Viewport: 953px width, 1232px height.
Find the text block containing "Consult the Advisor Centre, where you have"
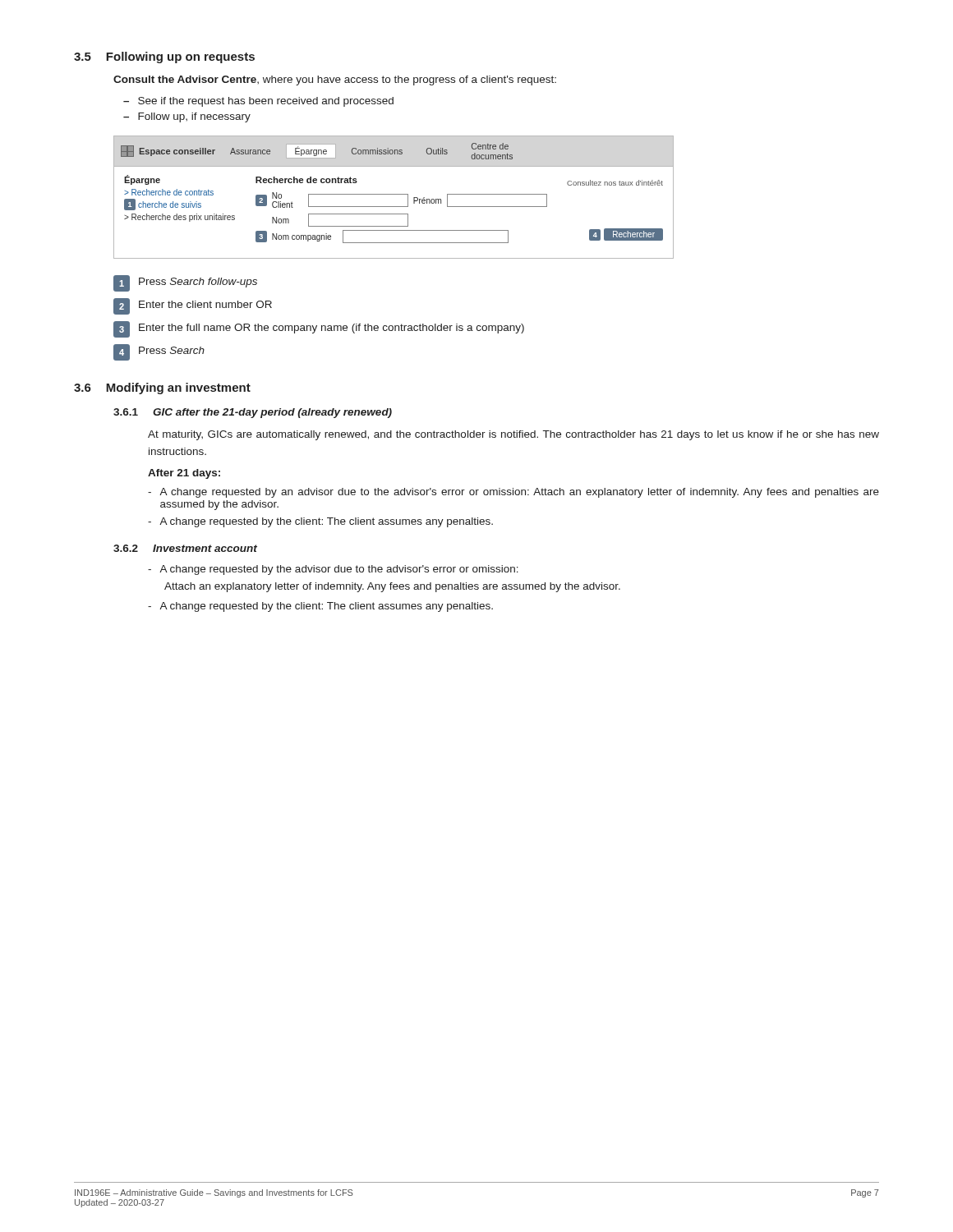(335, 79)
